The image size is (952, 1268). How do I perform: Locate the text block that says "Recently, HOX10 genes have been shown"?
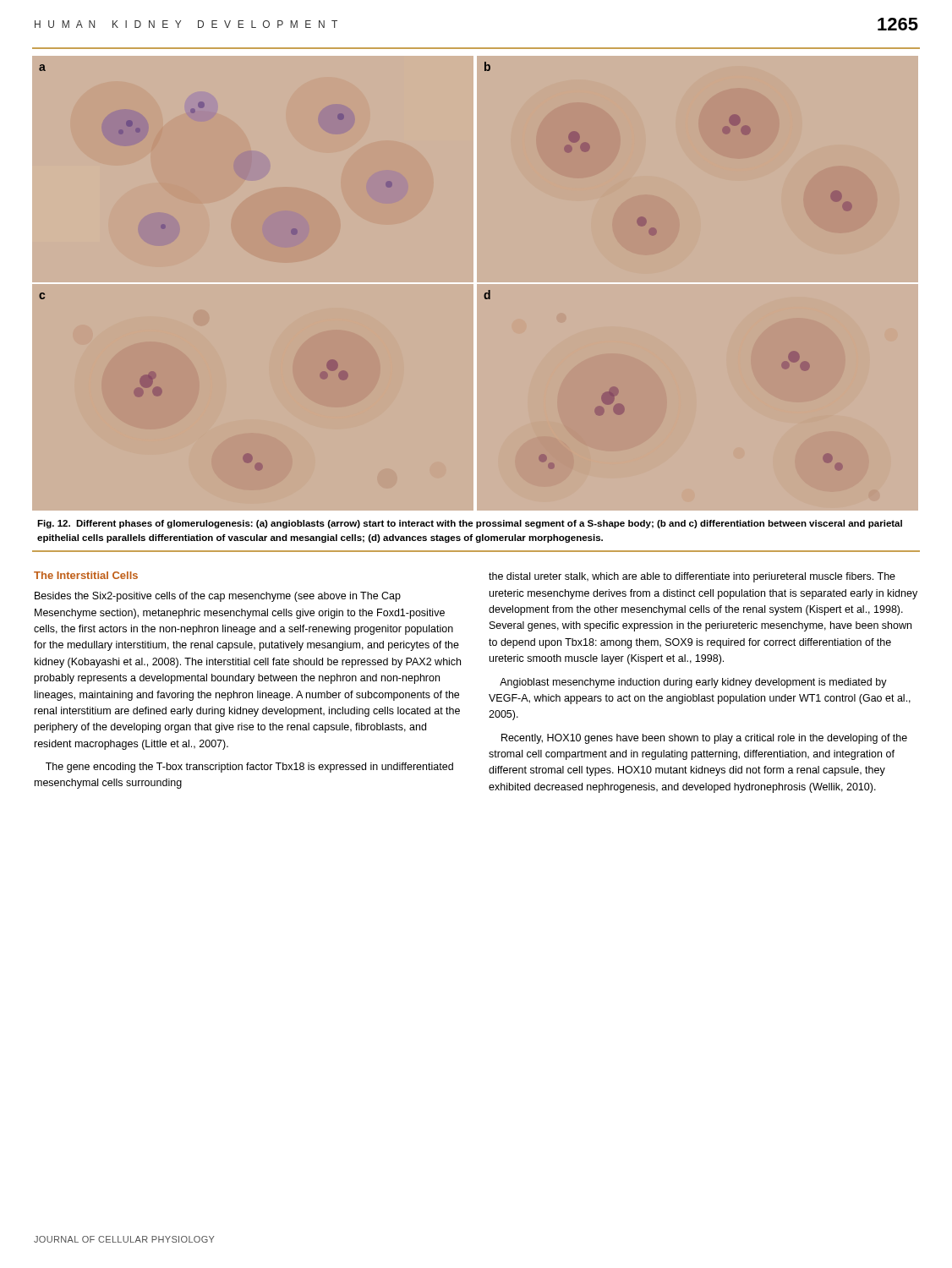[698, 762]
